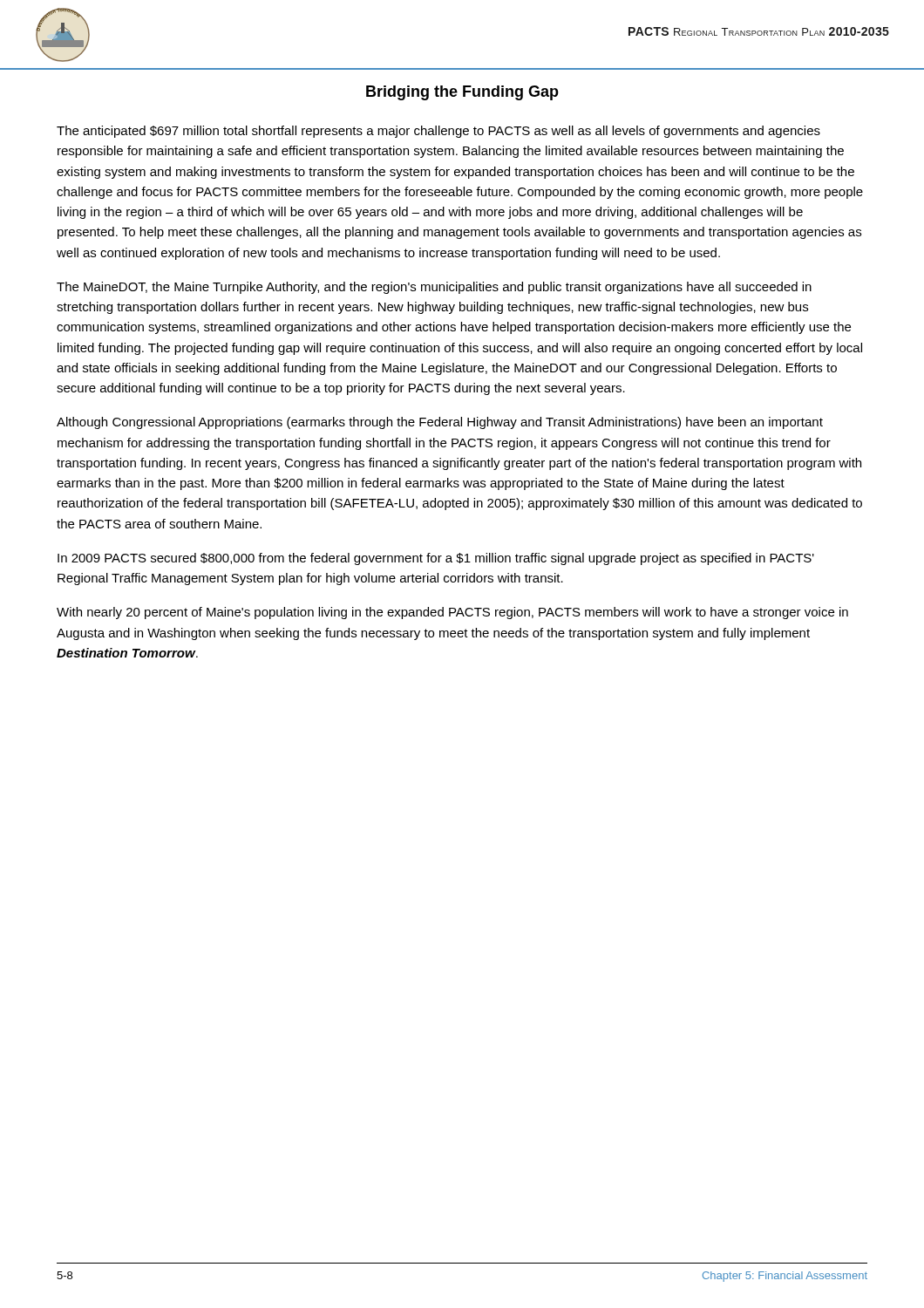Click a logo

pyautogui.click(x=63, y=35)
